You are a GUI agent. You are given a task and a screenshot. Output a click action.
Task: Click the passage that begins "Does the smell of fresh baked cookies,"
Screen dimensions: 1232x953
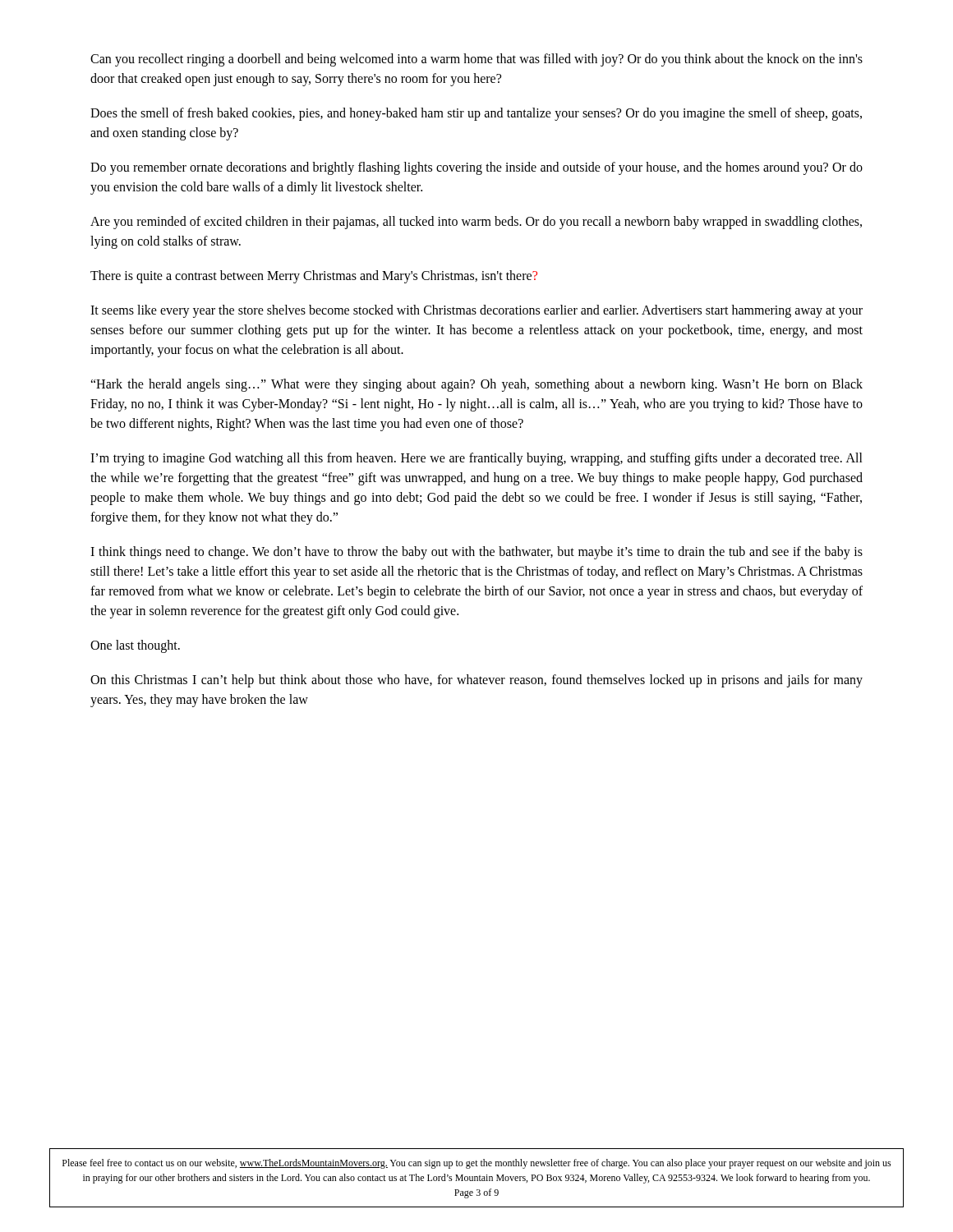[476, 123]
